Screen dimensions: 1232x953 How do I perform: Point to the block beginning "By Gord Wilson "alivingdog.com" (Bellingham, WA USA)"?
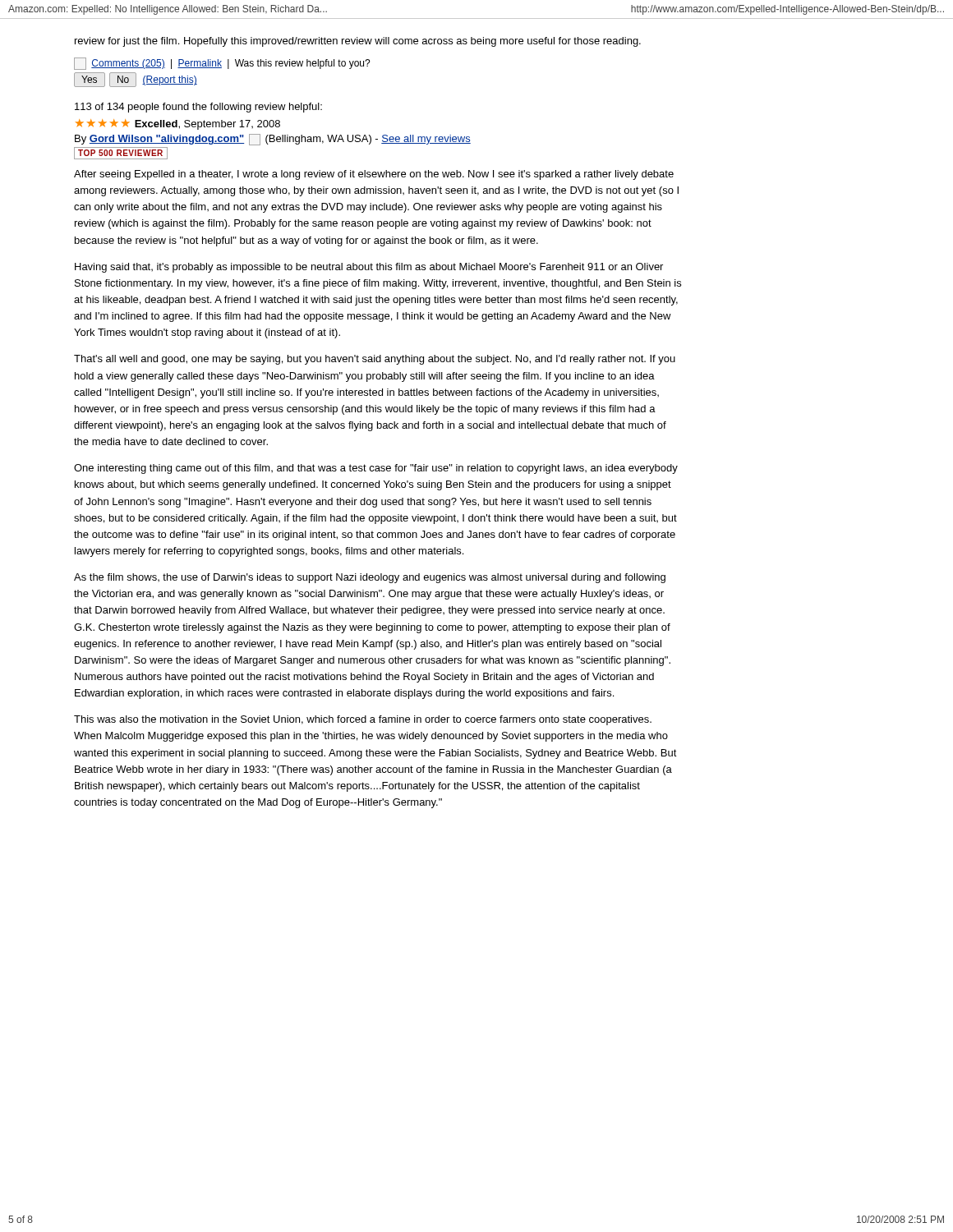pyautogui.click(x=272, y=146)
